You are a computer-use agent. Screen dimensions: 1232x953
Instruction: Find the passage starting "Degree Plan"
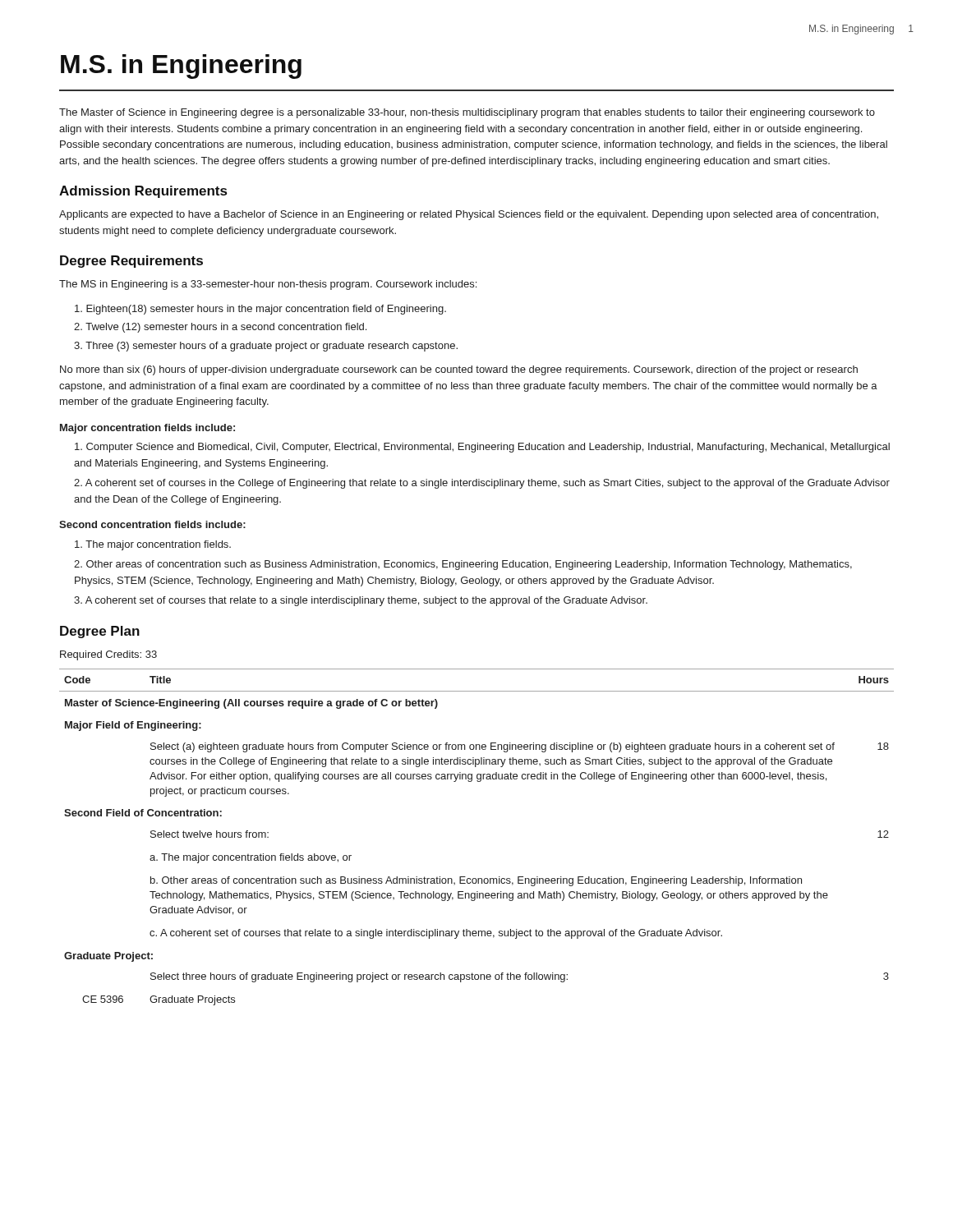click(x=100, y=632)
